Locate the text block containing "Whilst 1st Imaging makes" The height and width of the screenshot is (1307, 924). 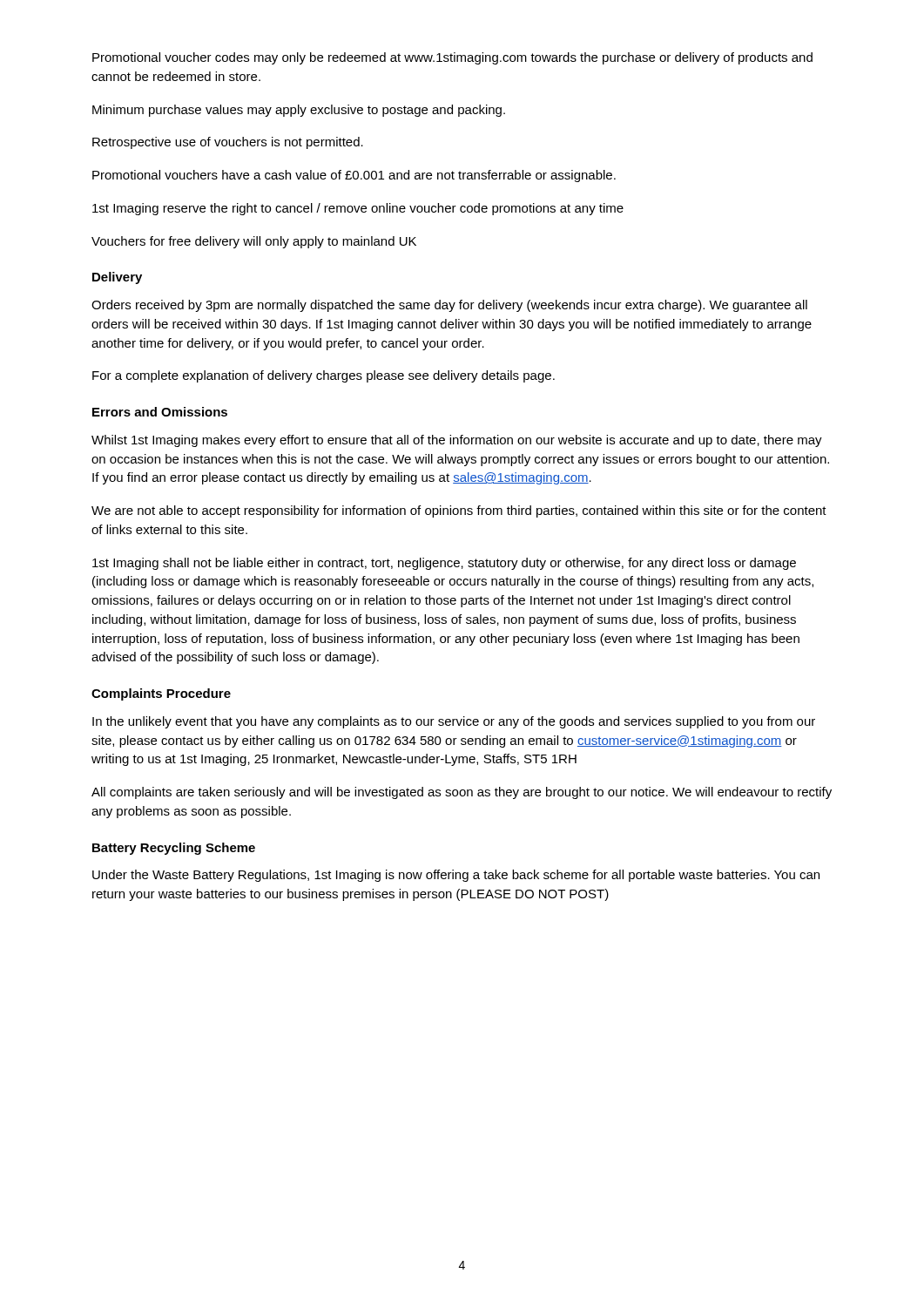click(x=462, y=459)
